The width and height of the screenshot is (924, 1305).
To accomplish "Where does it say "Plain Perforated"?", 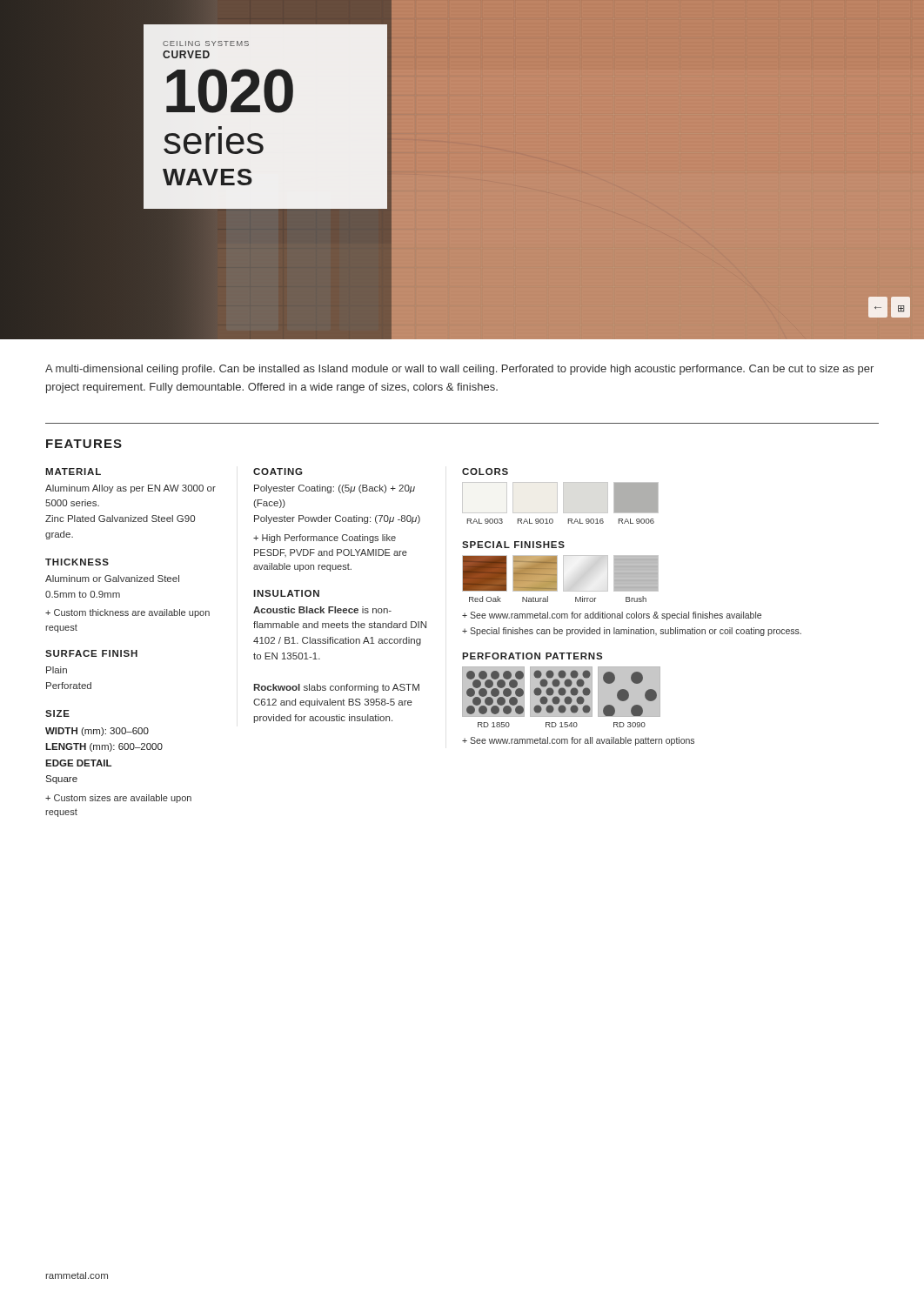I will (x=69, y=678).
